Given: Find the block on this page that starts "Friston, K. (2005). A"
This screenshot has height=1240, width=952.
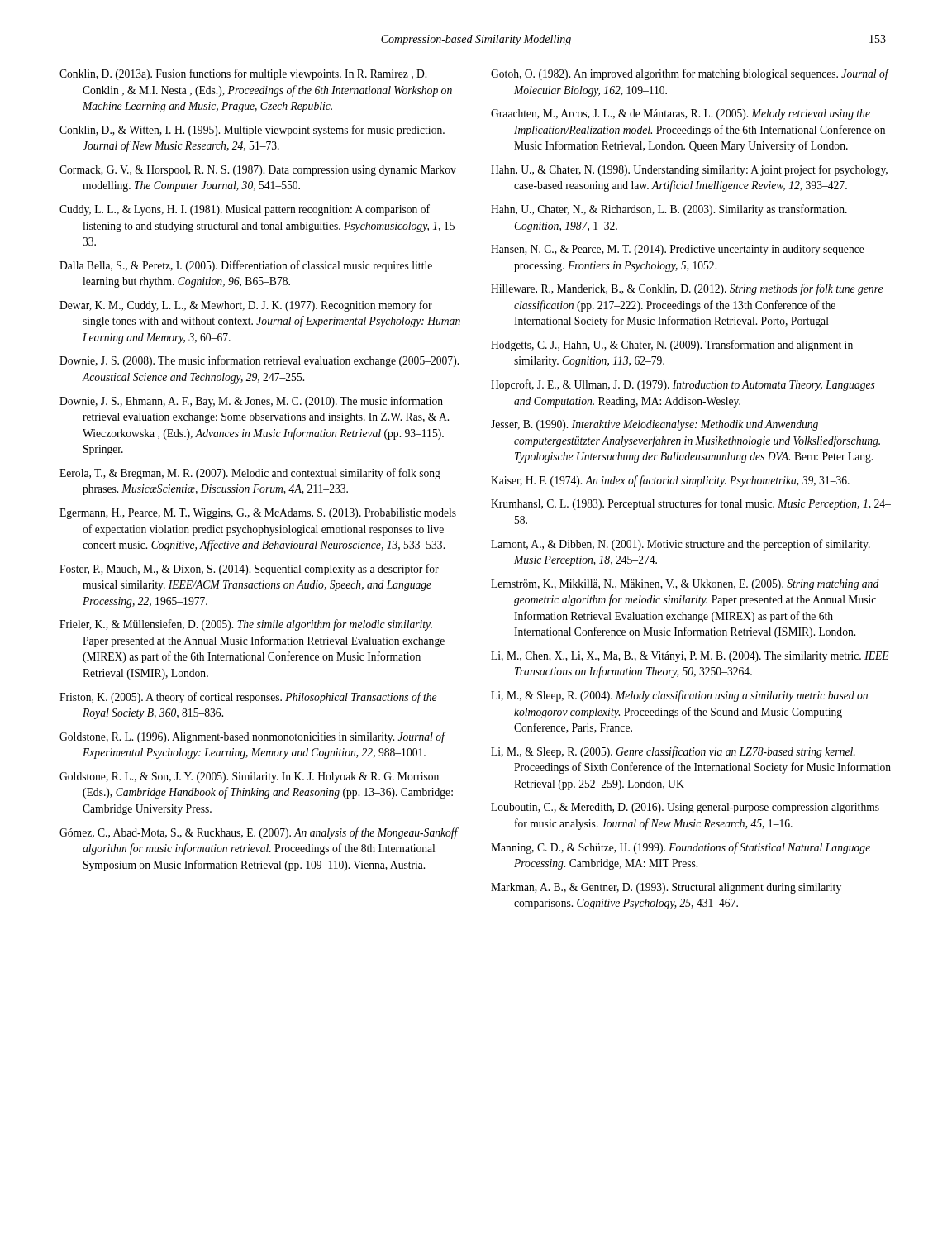Looking at the screenshot, I should (x=248, y=705).
